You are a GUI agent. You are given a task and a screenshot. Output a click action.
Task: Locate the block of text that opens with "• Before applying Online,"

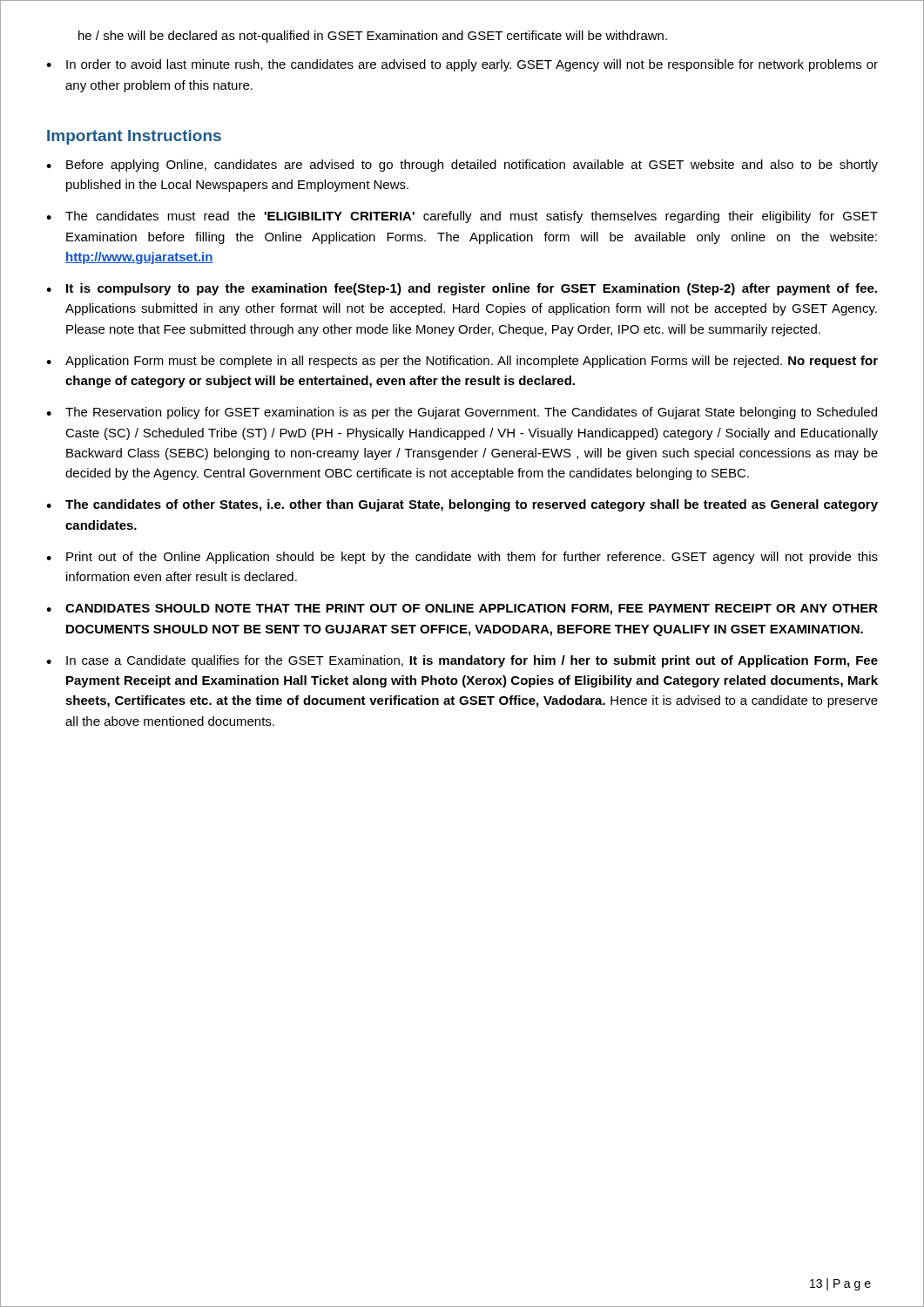pyautogui.click(x=462, y=174)
